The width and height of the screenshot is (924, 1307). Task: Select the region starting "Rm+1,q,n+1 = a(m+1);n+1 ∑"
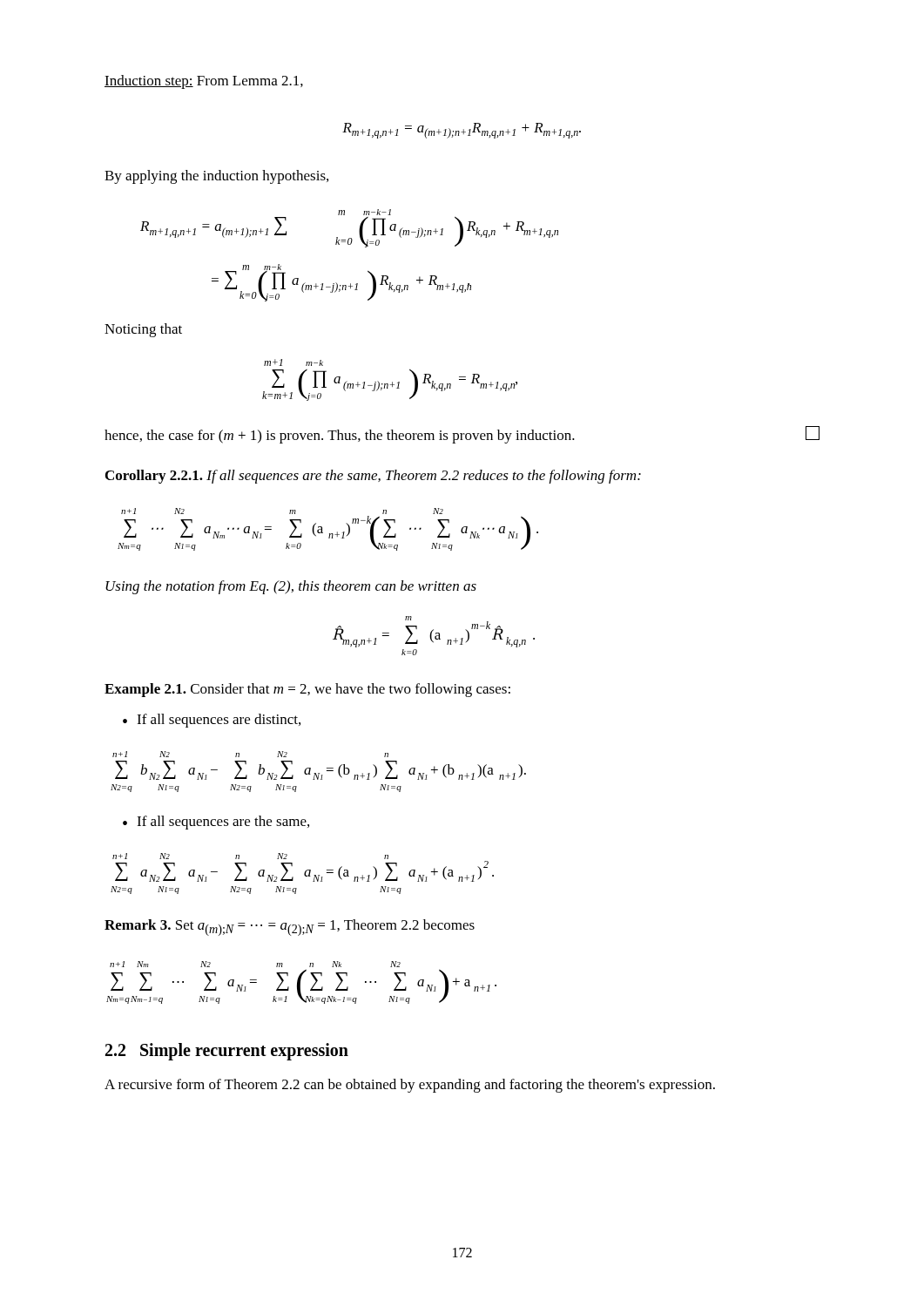tap(462, 250)
